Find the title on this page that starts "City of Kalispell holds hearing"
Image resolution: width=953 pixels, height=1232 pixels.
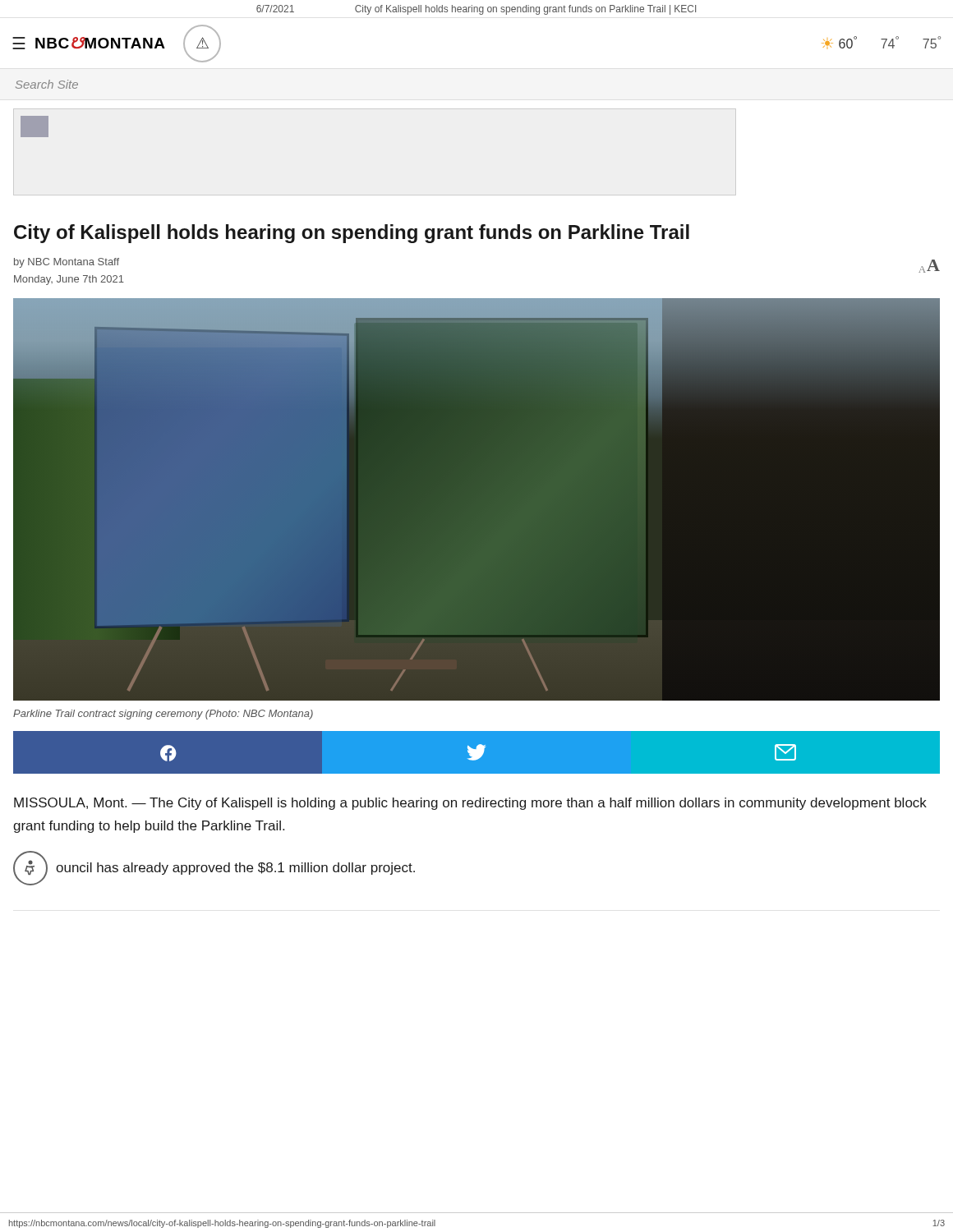coord(352,232)
